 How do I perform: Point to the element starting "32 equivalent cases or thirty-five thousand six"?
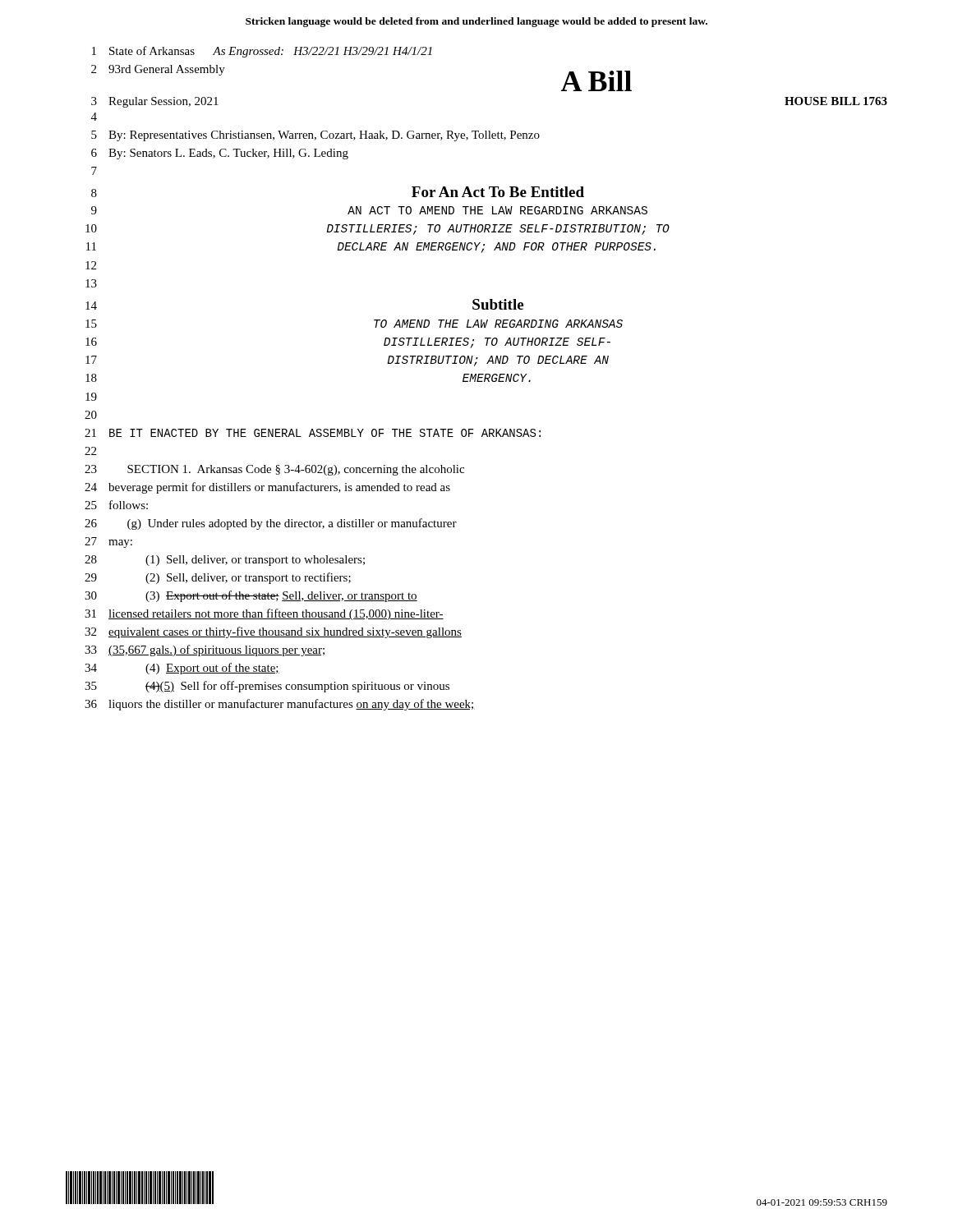(273, 632)
